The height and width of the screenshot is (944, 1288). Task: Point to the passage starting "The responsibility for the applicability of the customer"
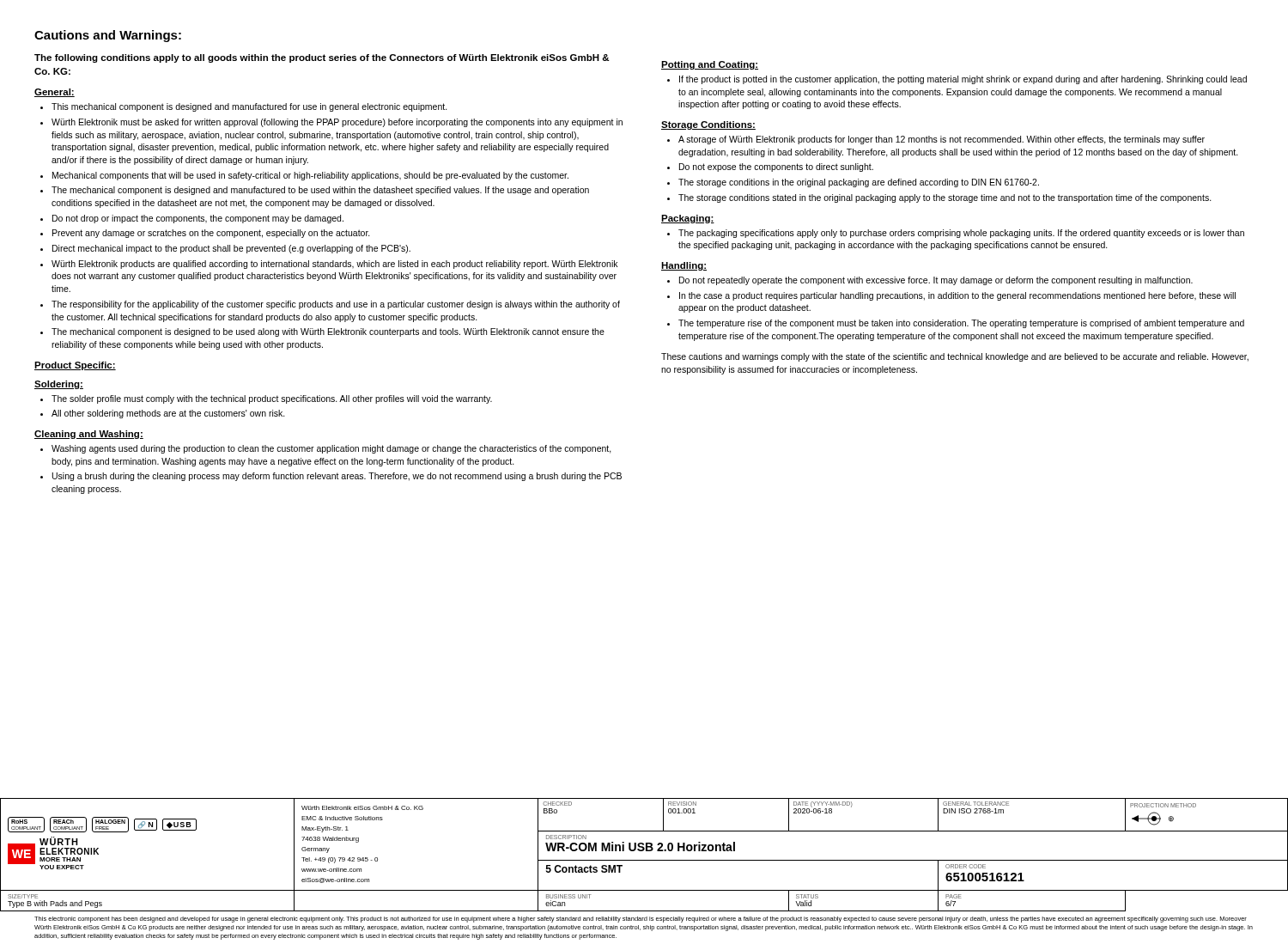click(x=336, y=310)
